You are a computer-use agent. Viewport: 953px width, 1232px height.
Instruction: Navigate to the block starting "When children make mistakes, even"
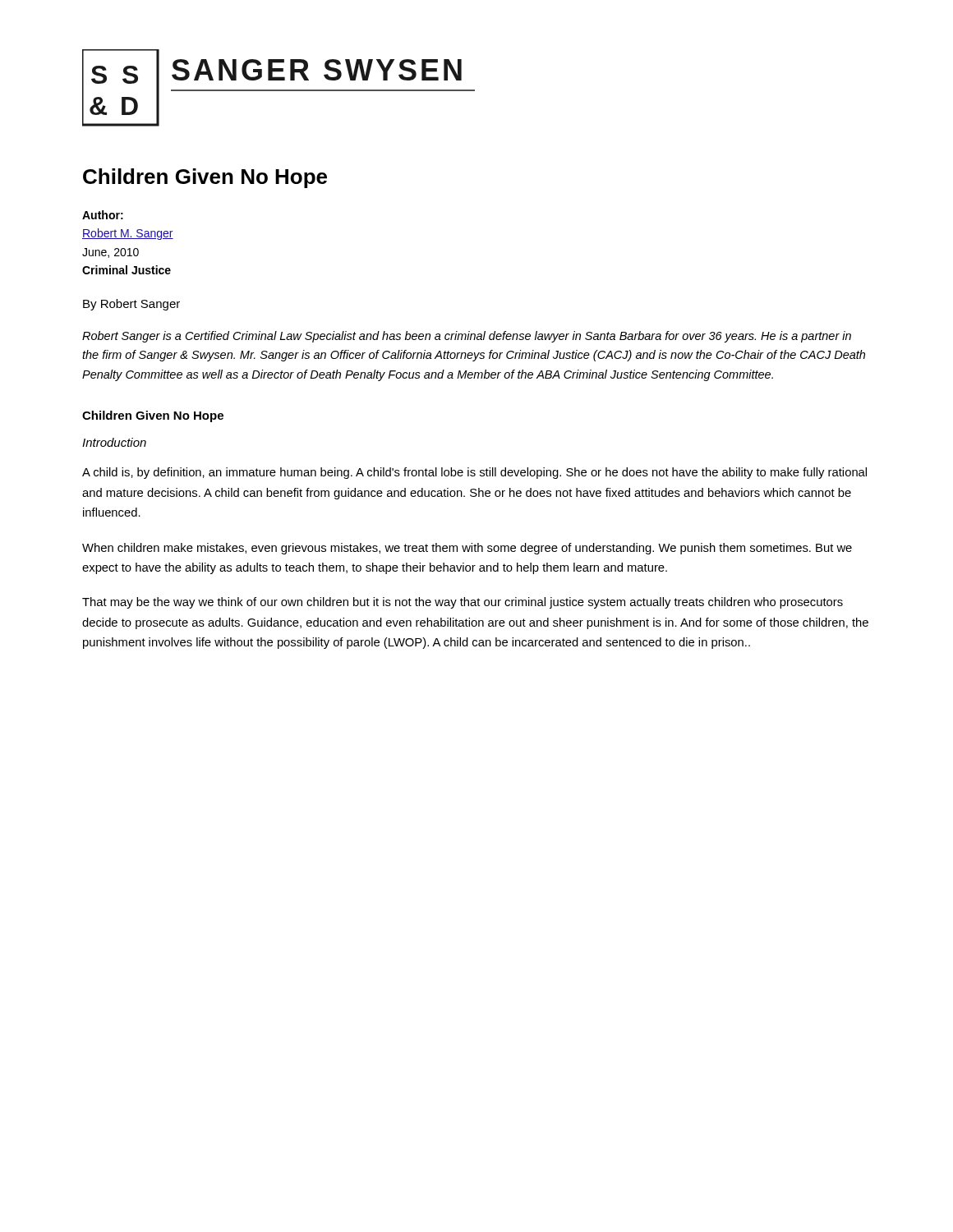pyautogui.click(x=467, y=557)
